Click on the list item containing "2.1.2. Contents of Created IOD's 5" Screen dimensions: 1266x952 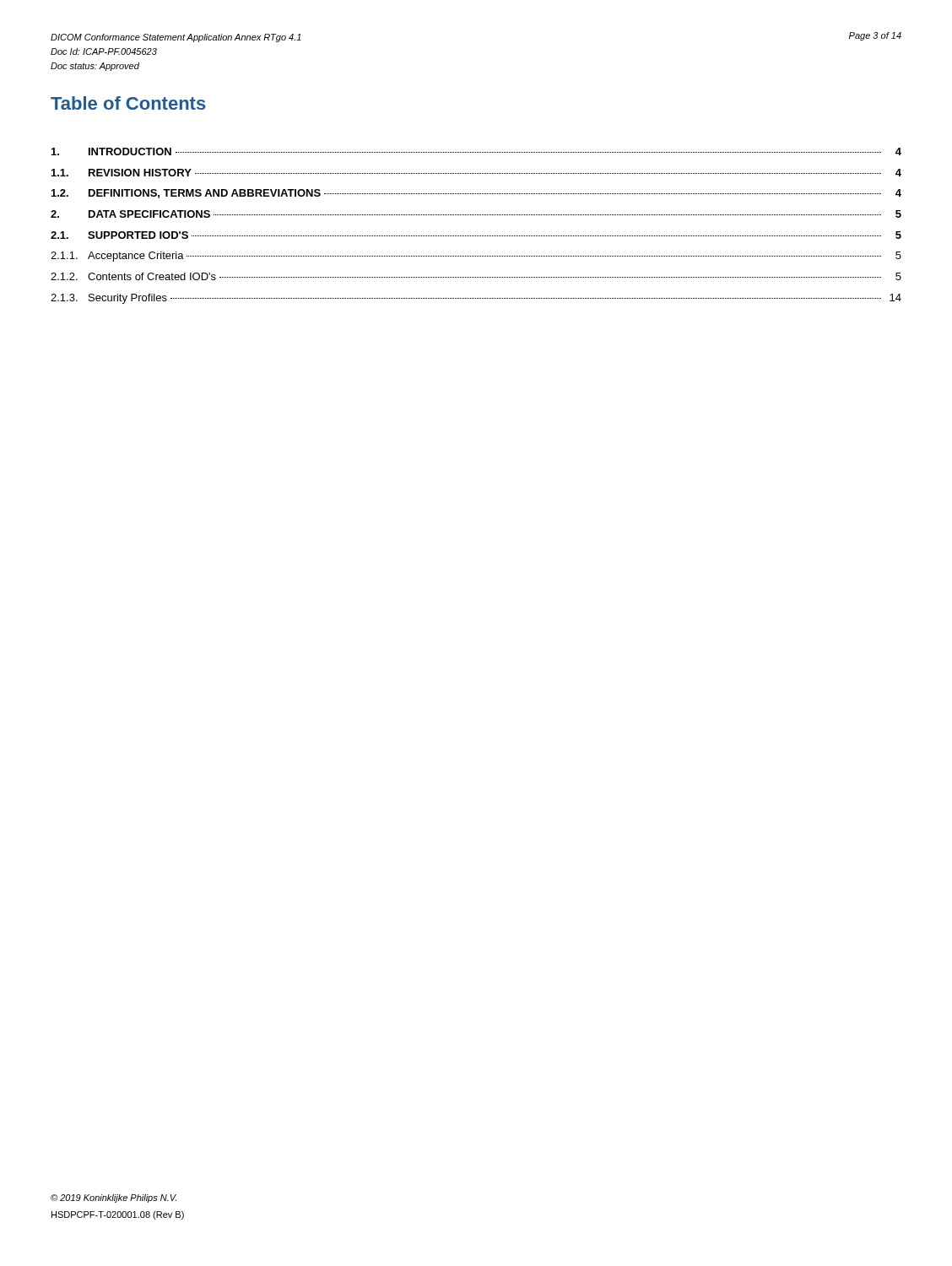476,277
